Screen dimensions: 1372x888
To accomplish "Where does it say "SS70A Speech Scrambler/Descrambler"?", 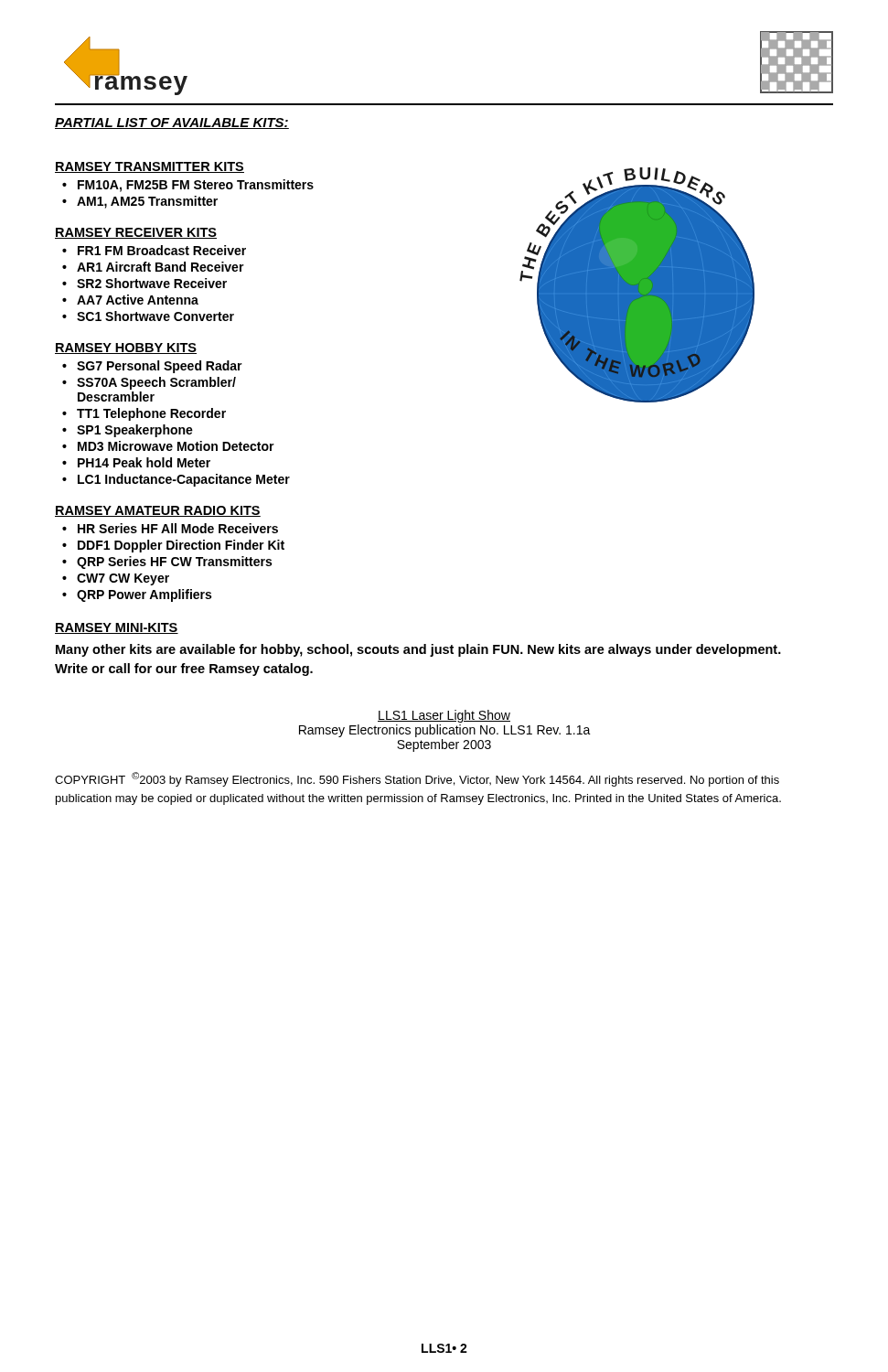I will [156, 390].
